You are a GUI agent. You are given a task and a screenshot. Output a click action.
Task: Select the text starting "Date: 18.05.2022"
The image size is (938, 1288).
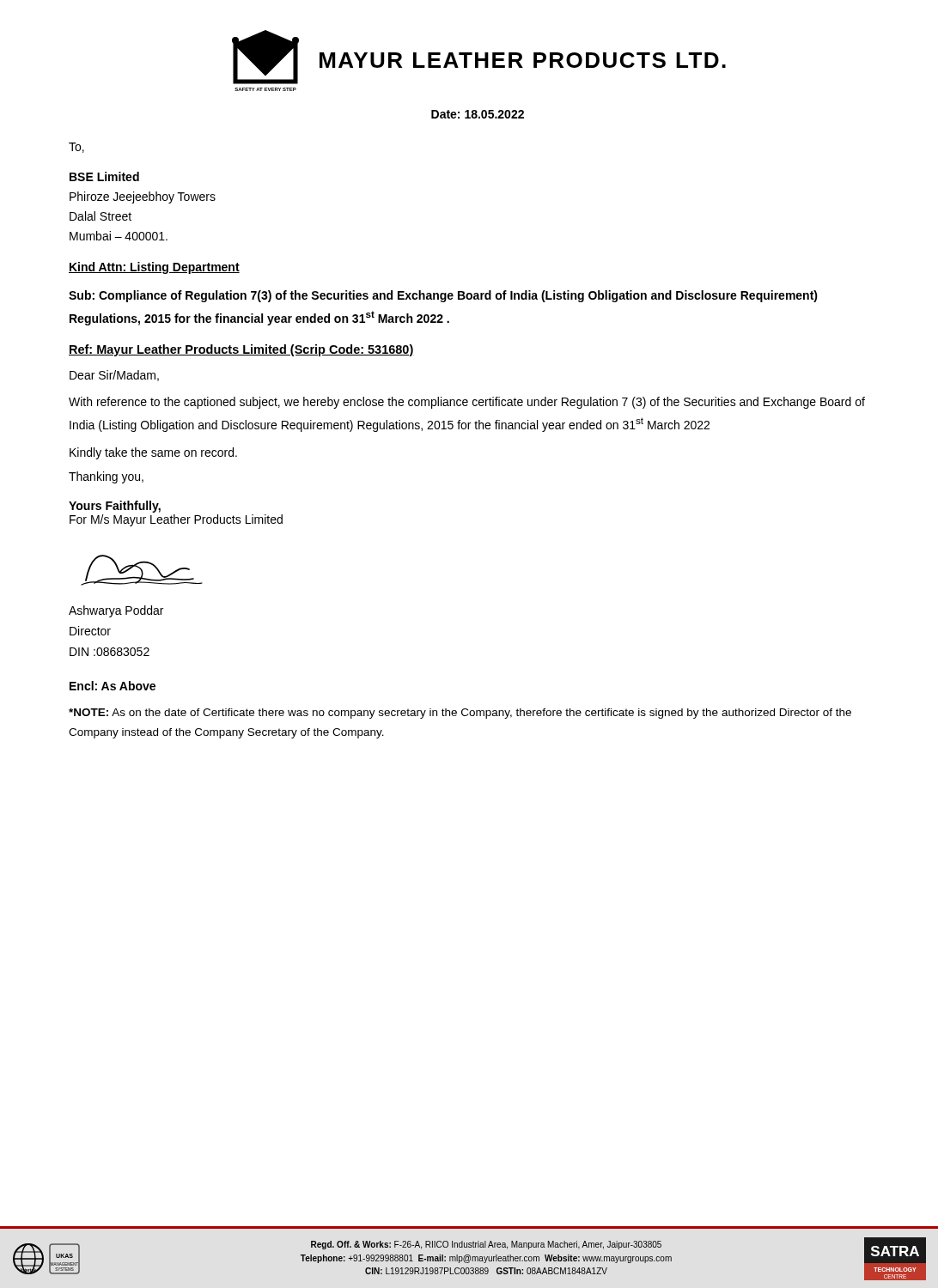click(x=478, y=114)
